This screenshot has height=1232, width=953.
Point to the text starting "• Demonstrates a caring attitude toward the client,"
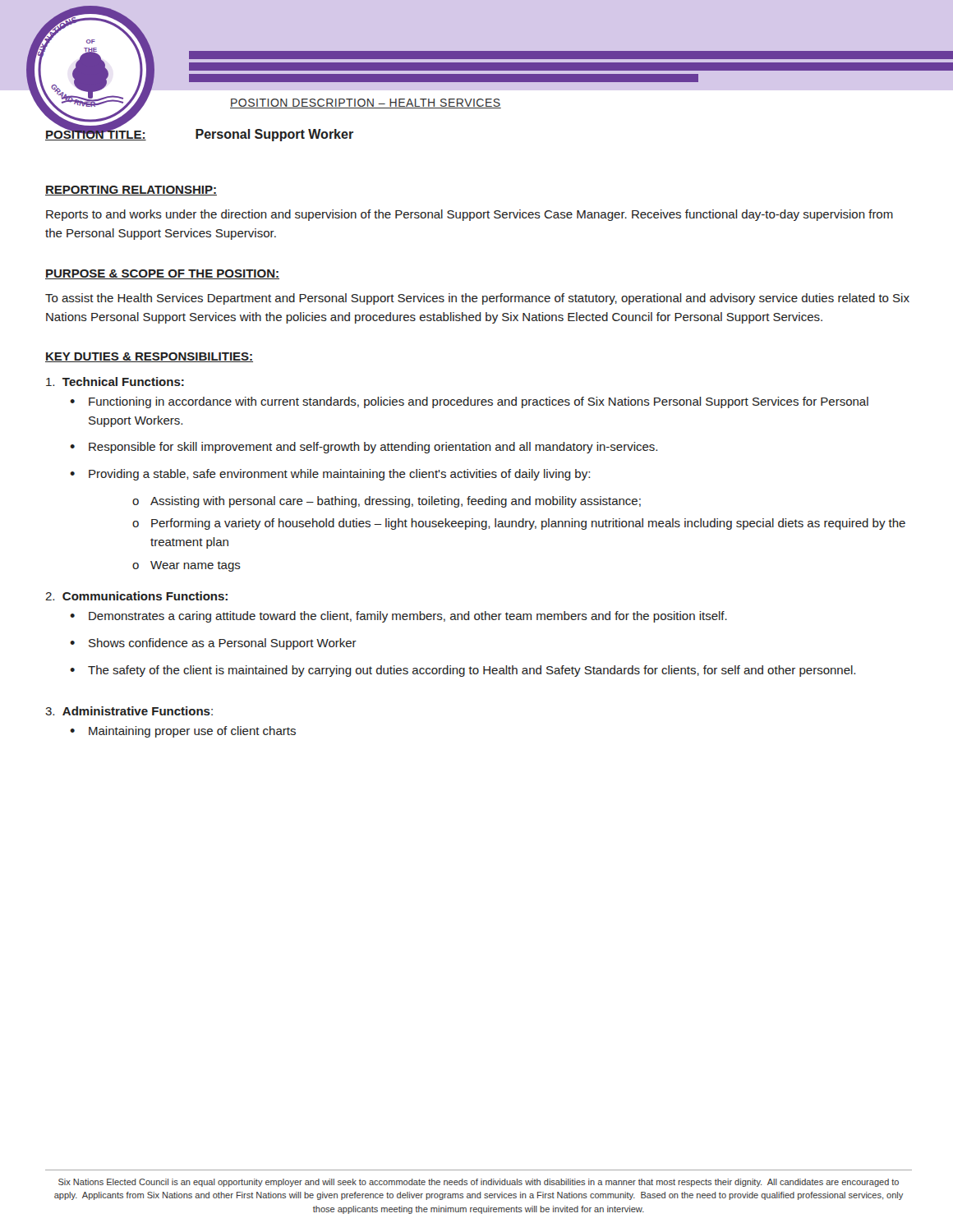point(491,616)
